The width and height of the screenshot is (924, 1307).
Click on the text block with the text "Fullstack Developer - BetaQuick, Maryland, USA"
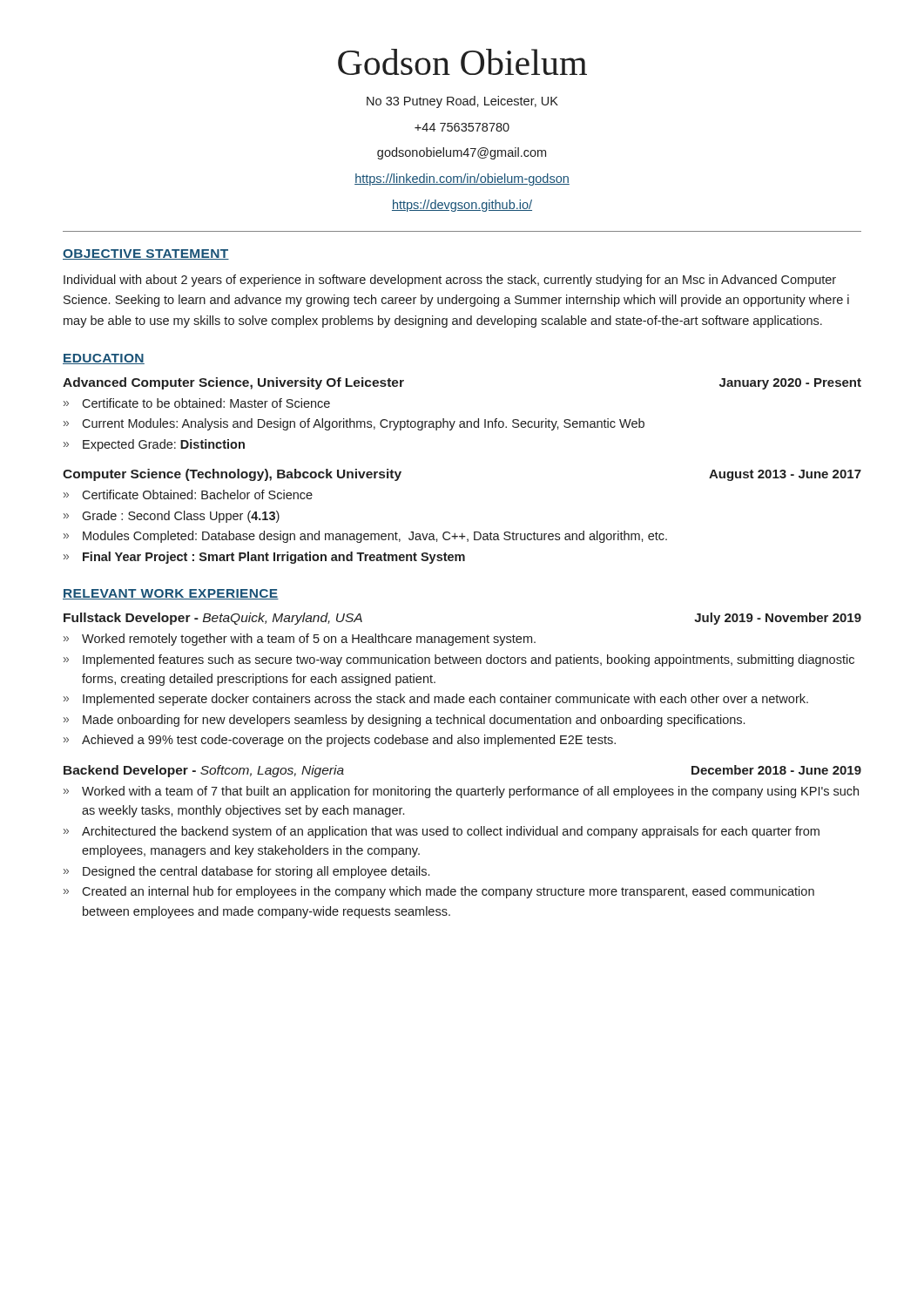point(215,618)
